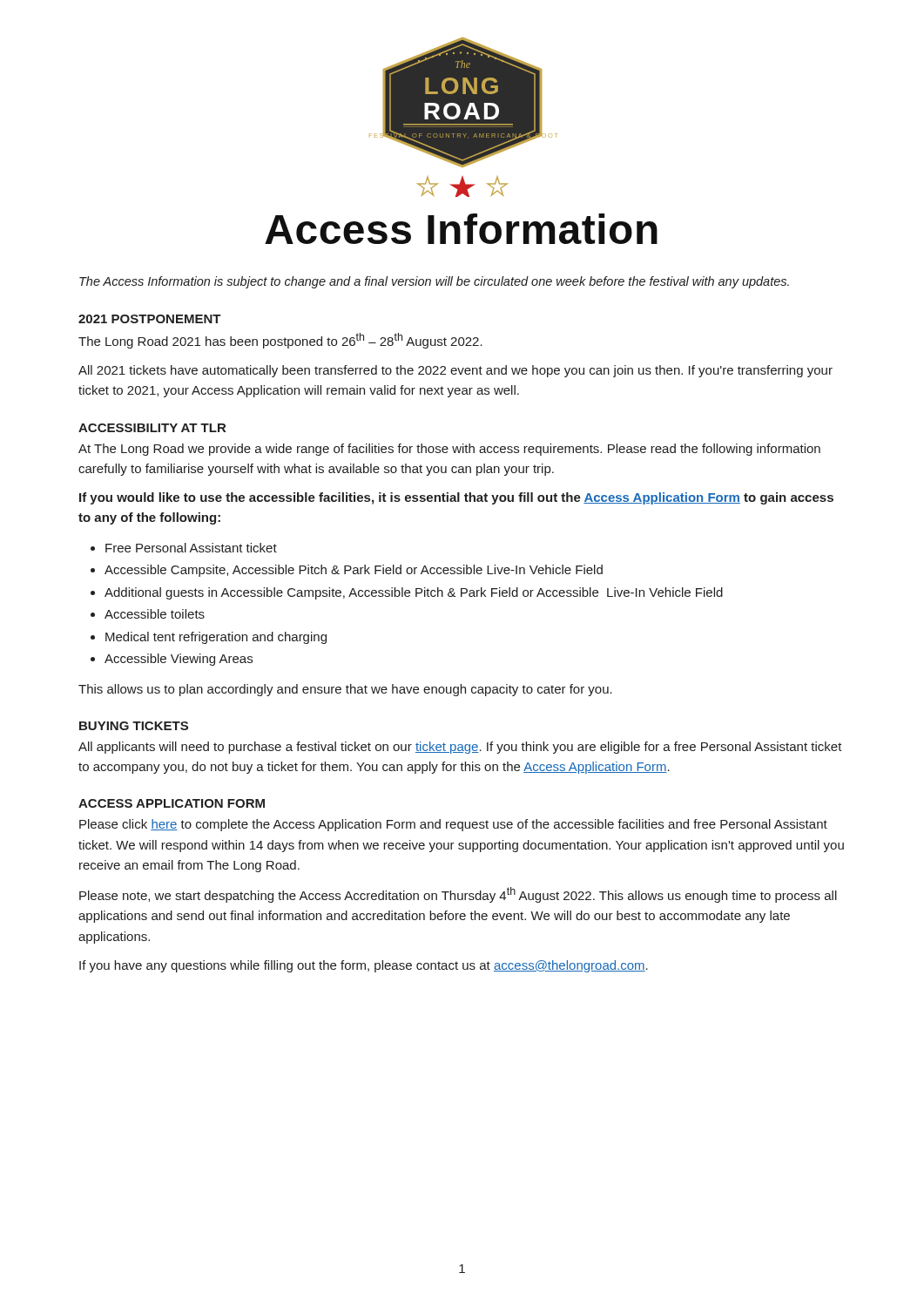The height and width of the screenshot is (1307, 924).
Task: Where does it say "ACCESSIBILITY AT TLR"?
Action: (x=152, y=427)
